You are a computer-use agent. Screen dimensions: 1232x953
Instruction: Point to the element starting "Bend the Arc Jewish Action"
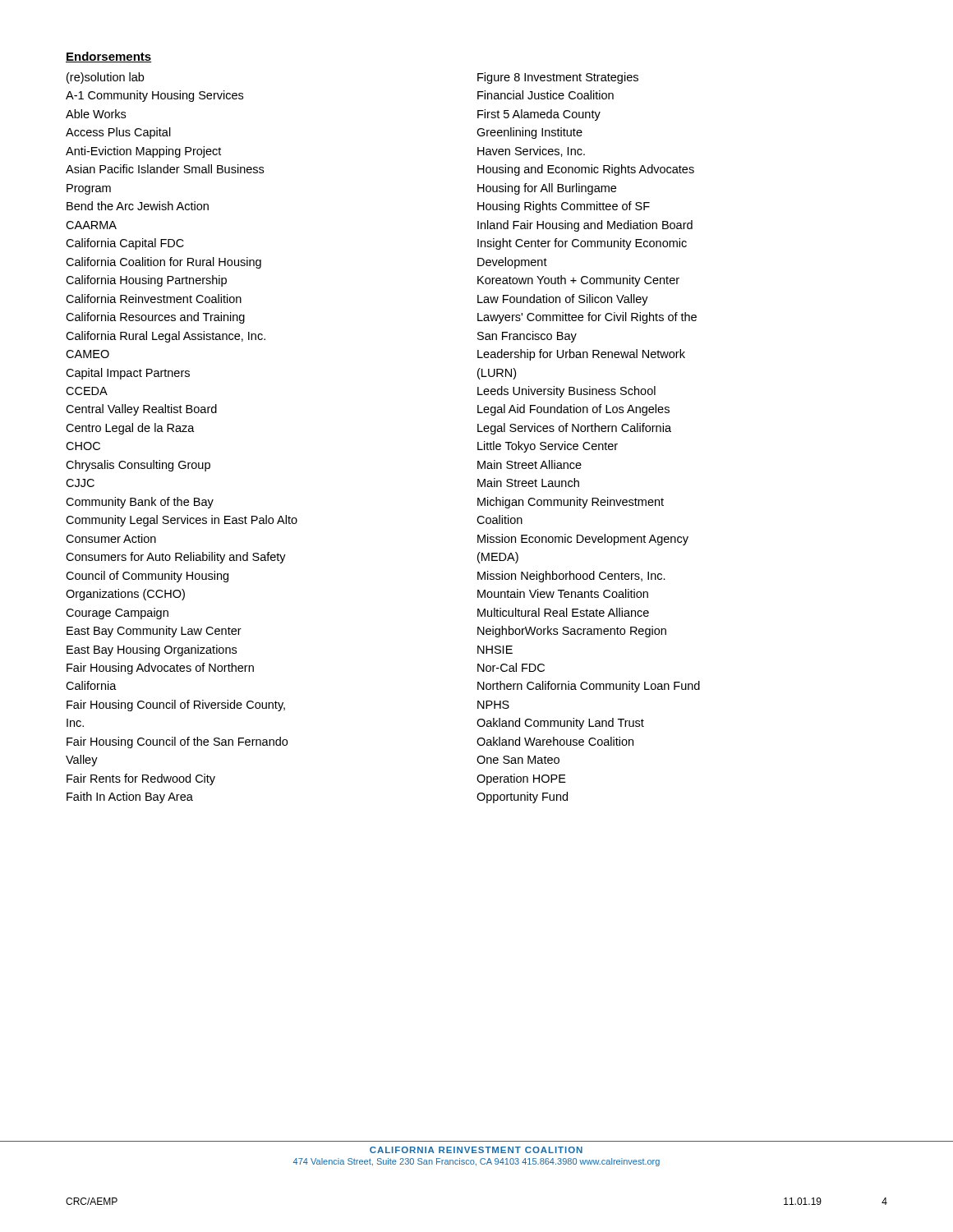[138, 206]
